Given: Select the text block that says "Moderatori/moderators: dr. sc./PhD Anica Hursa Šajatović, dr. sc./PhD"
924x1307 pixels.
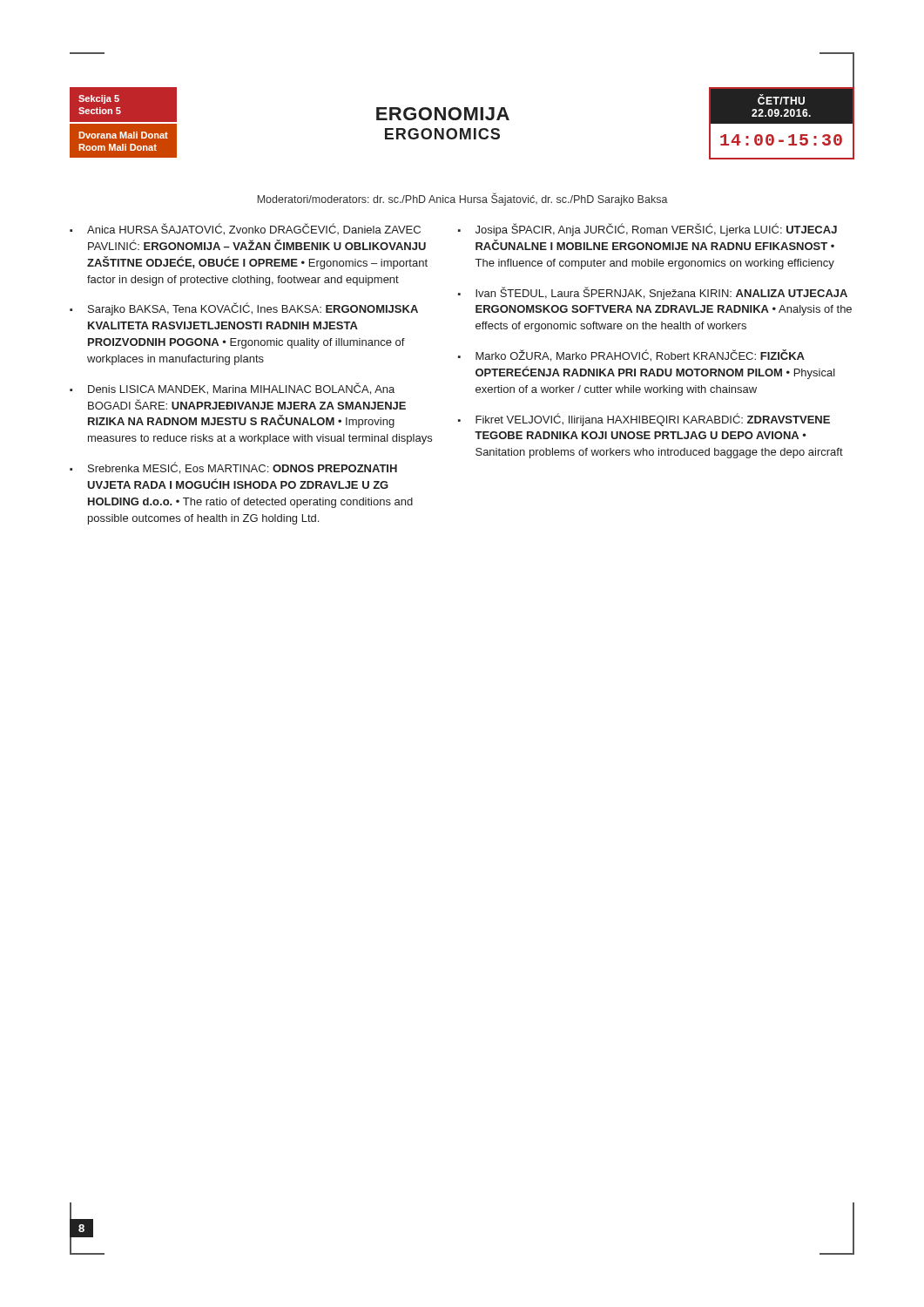Looking at the screenshot, I should [462, 200].
